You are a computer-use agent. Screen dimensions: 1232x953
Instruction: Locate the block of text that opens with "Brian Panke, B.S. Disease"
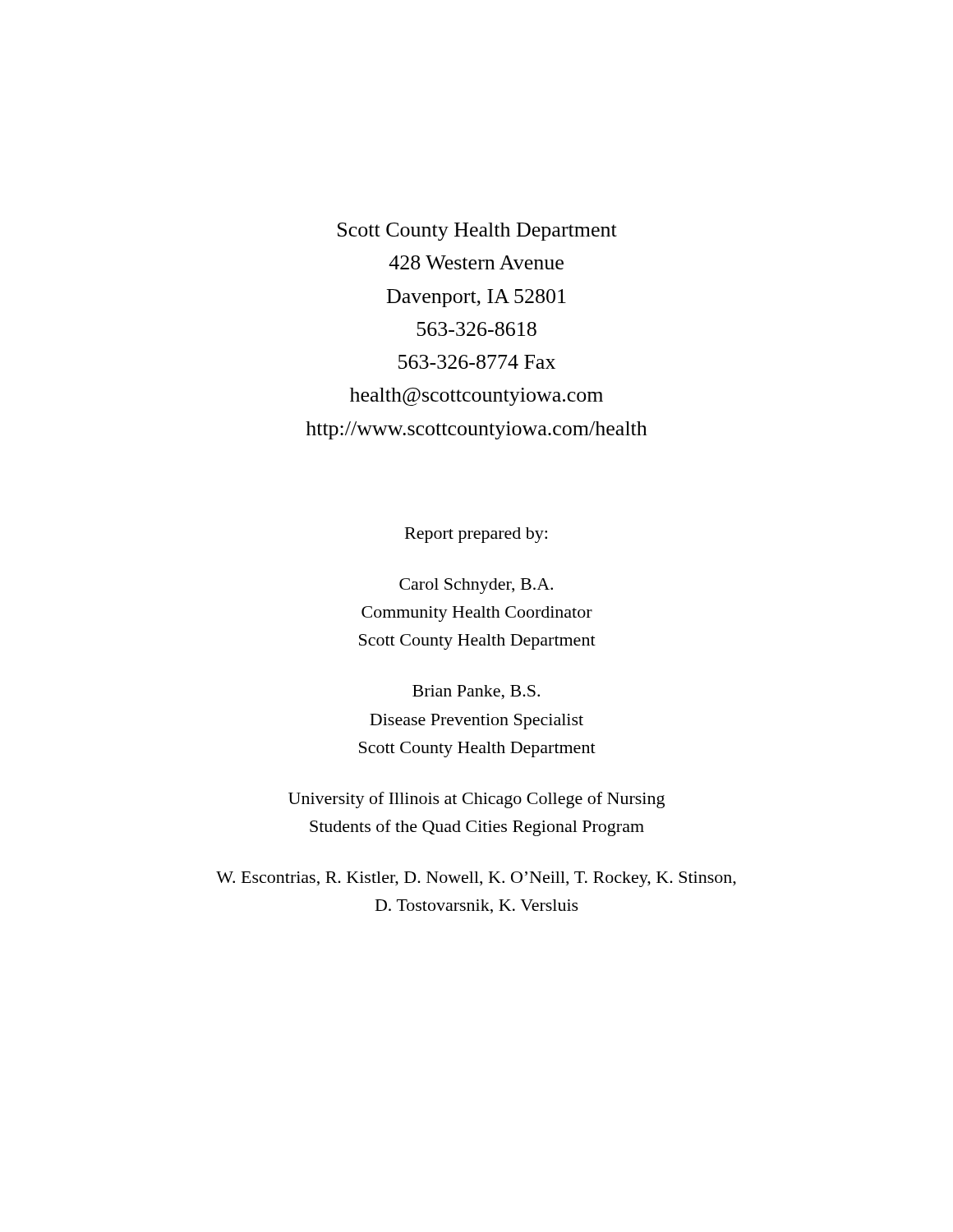(476, 719)
